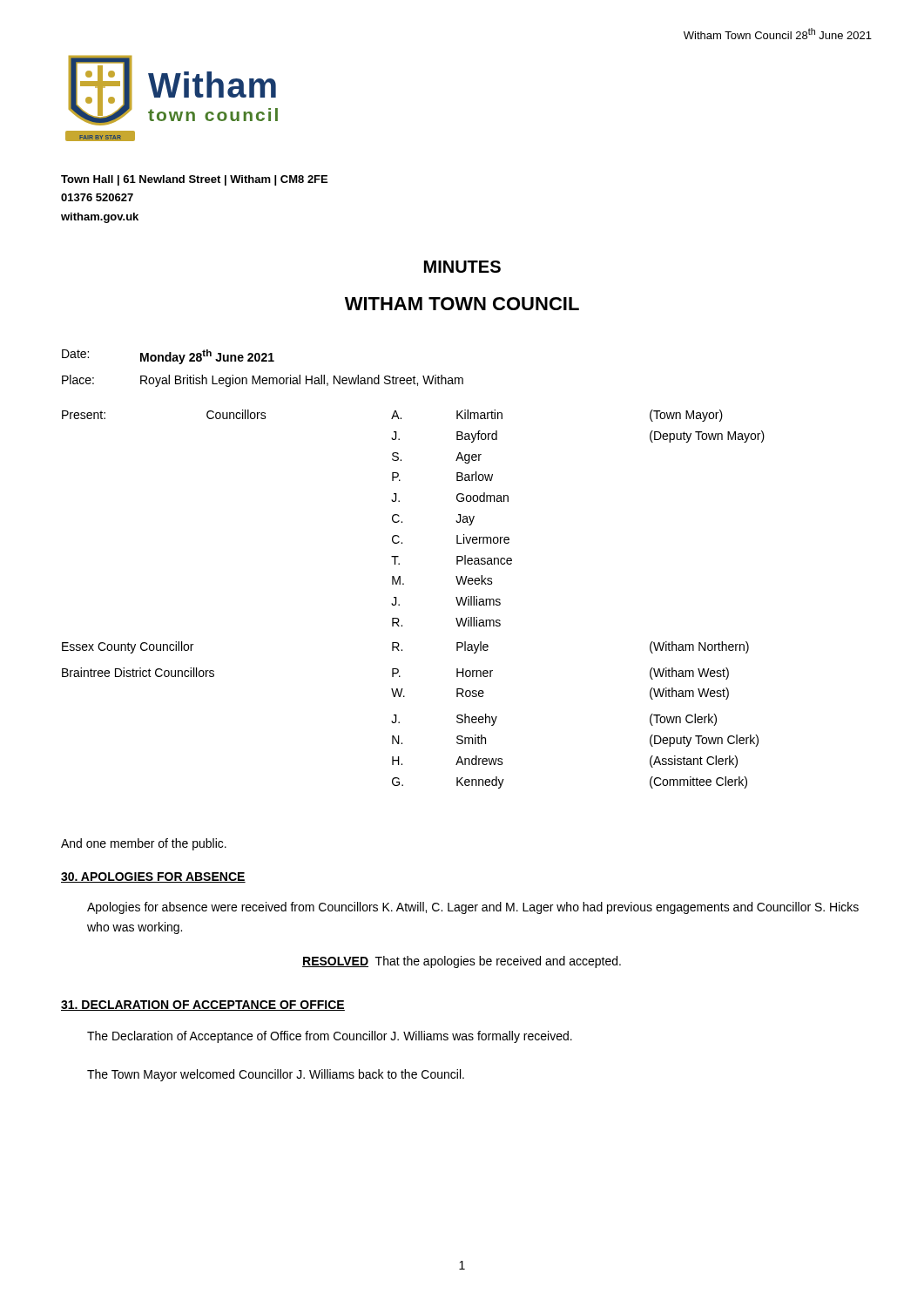Locate the logo

(x=171, y=96)
